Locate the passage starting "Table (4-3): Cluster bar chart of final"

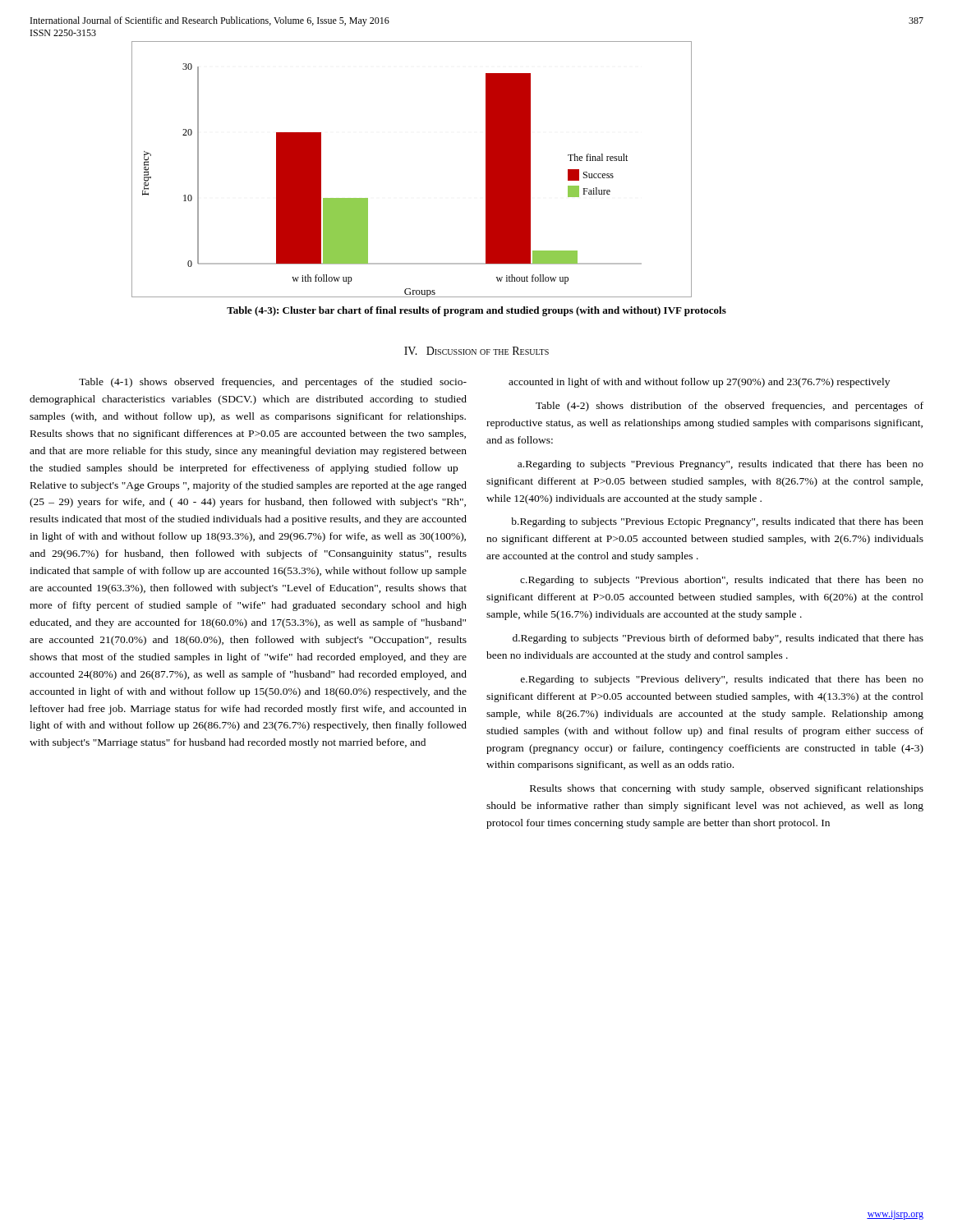(476, 310)
